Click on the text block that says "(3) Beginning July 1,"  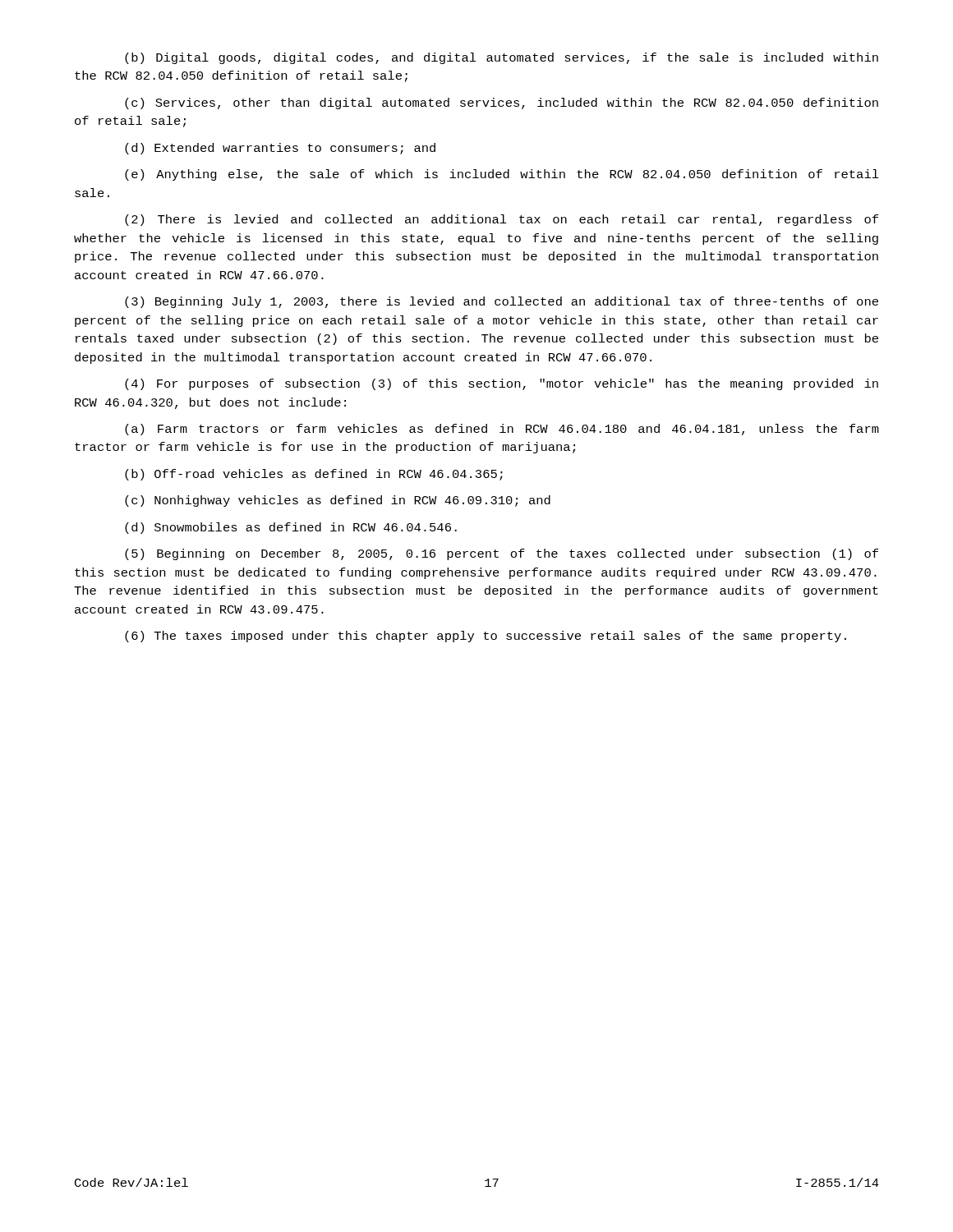point(476,330)
